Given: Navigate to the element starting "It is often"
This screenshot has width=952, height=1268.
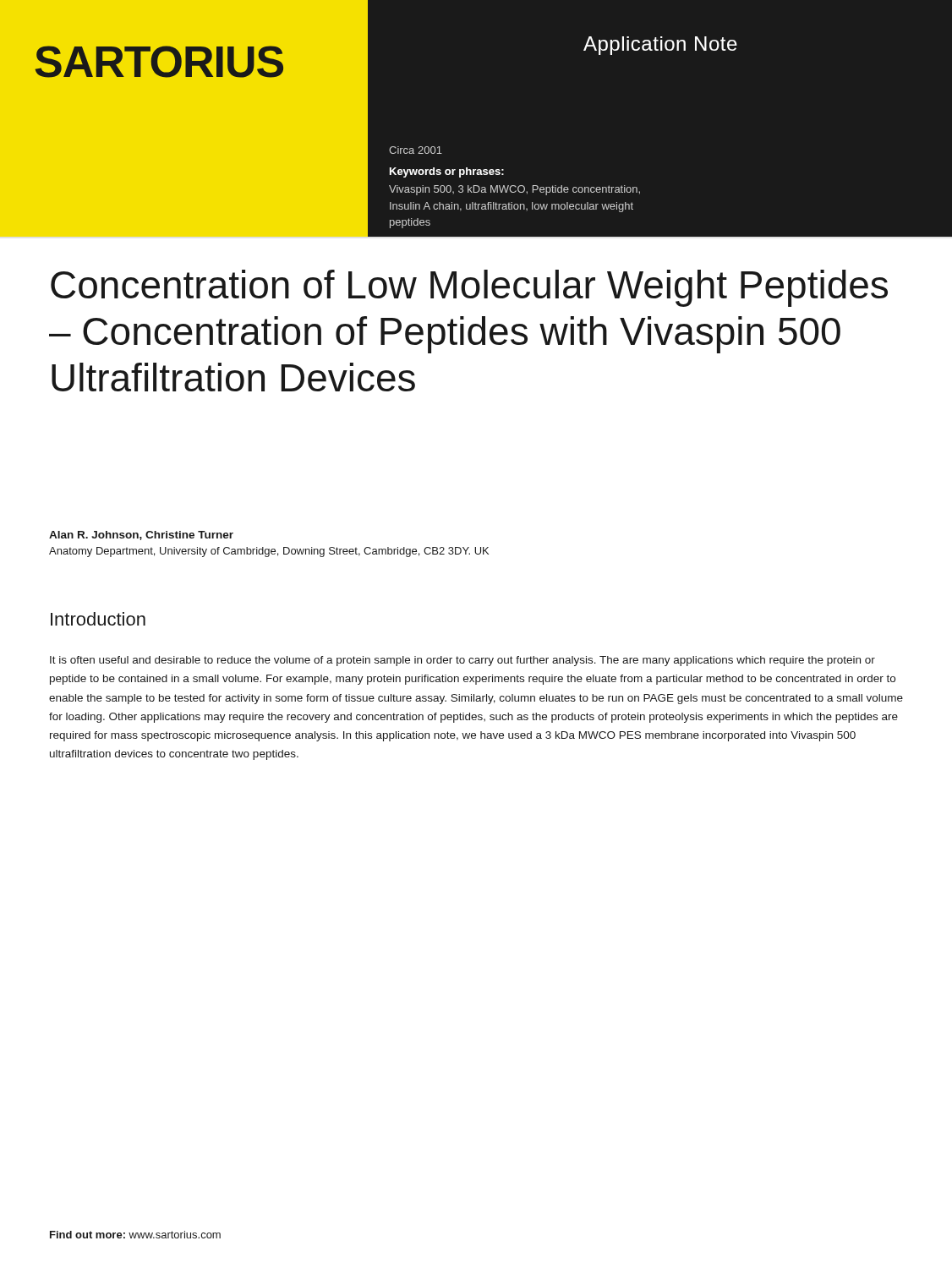Looking at the screenshot, I should click(x=476, y=707).
